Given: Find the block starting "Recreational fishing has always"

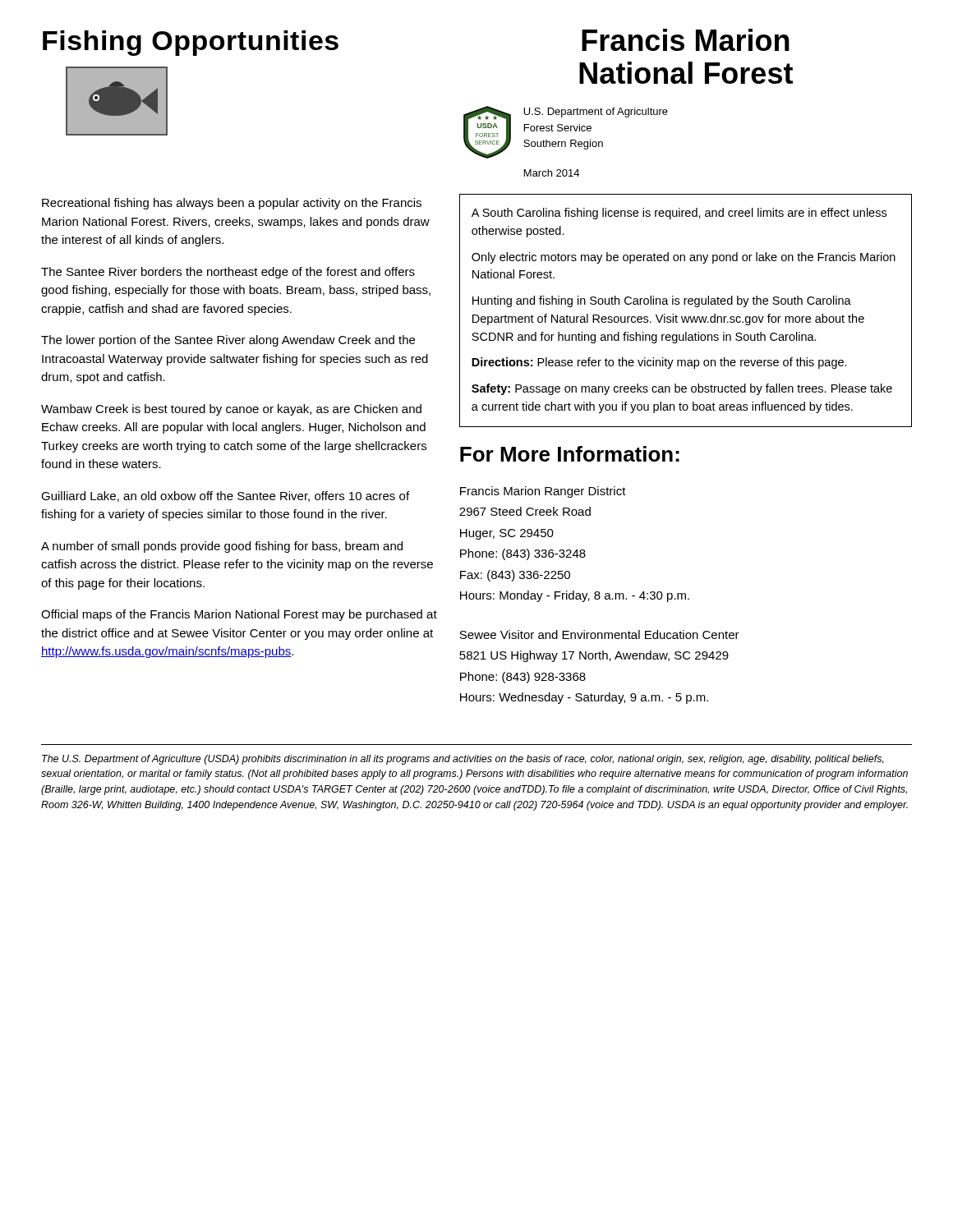Looking at the screenshot, I should pyautogui.click(x=235, y=221).
